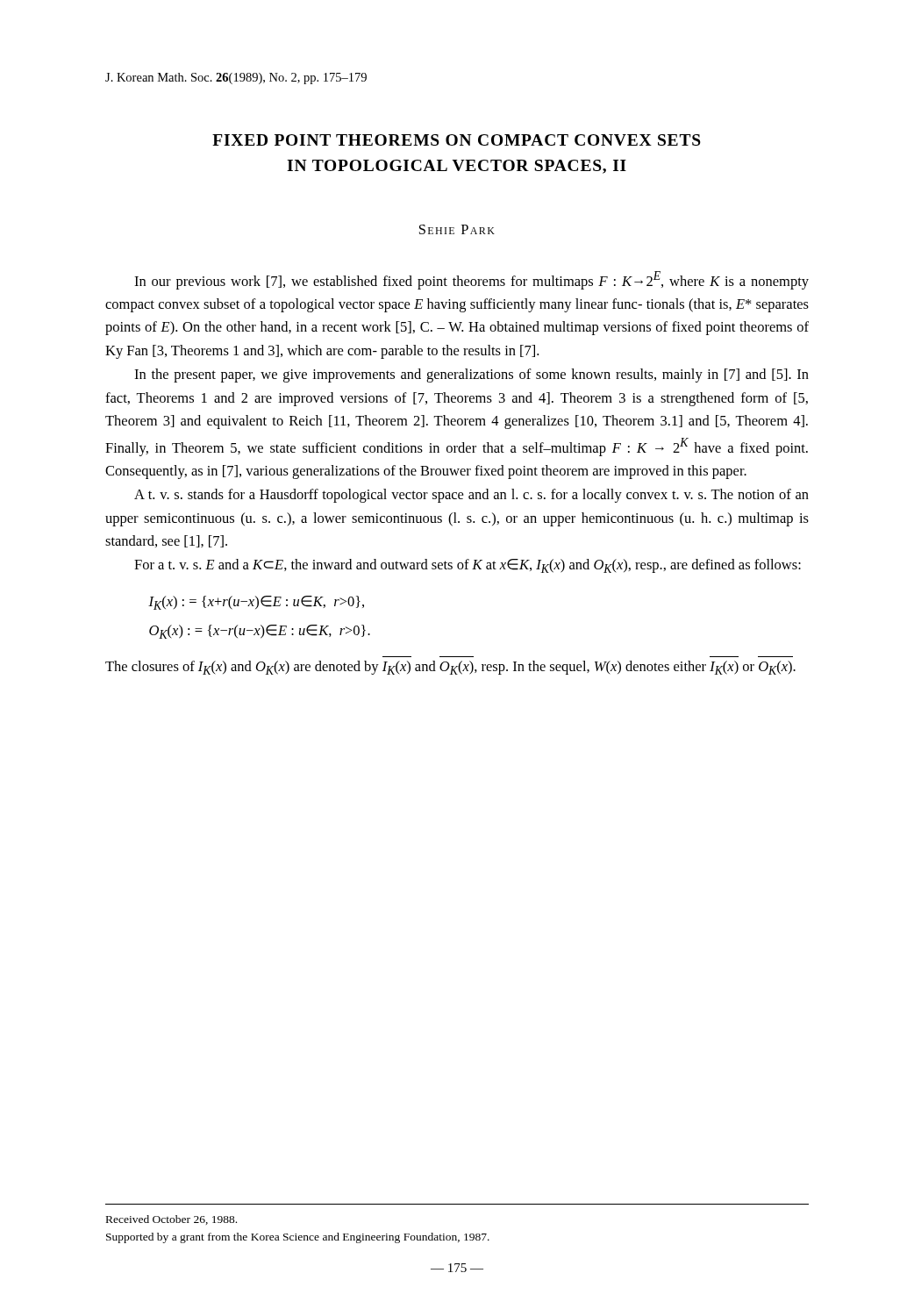Point to the passage starting "IK(x) : = {x+r(u−x)∈E : u∈K,"

coord(260,617)
